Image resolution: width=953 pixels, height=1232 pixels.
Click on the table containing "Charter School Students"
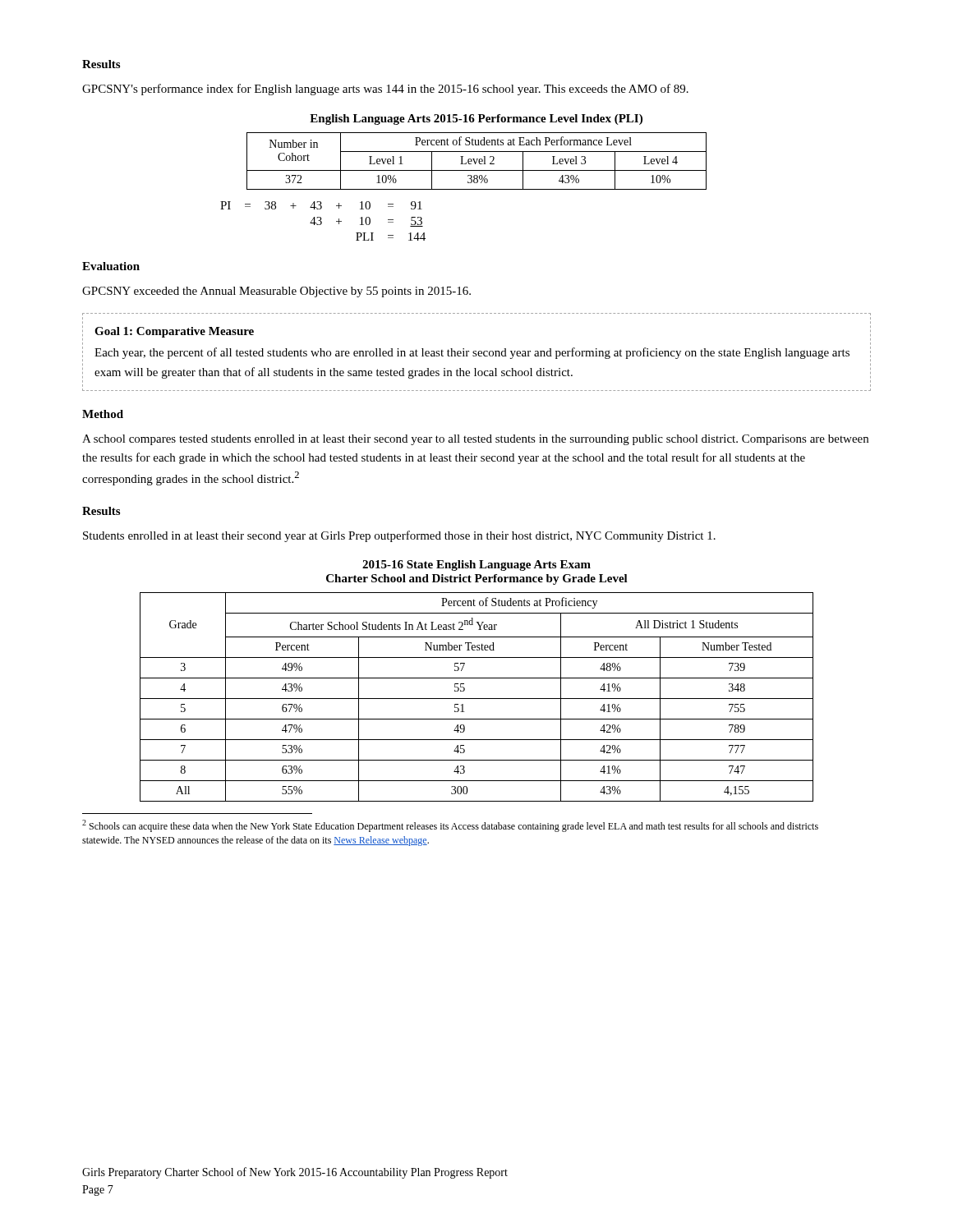pos(476,697)
